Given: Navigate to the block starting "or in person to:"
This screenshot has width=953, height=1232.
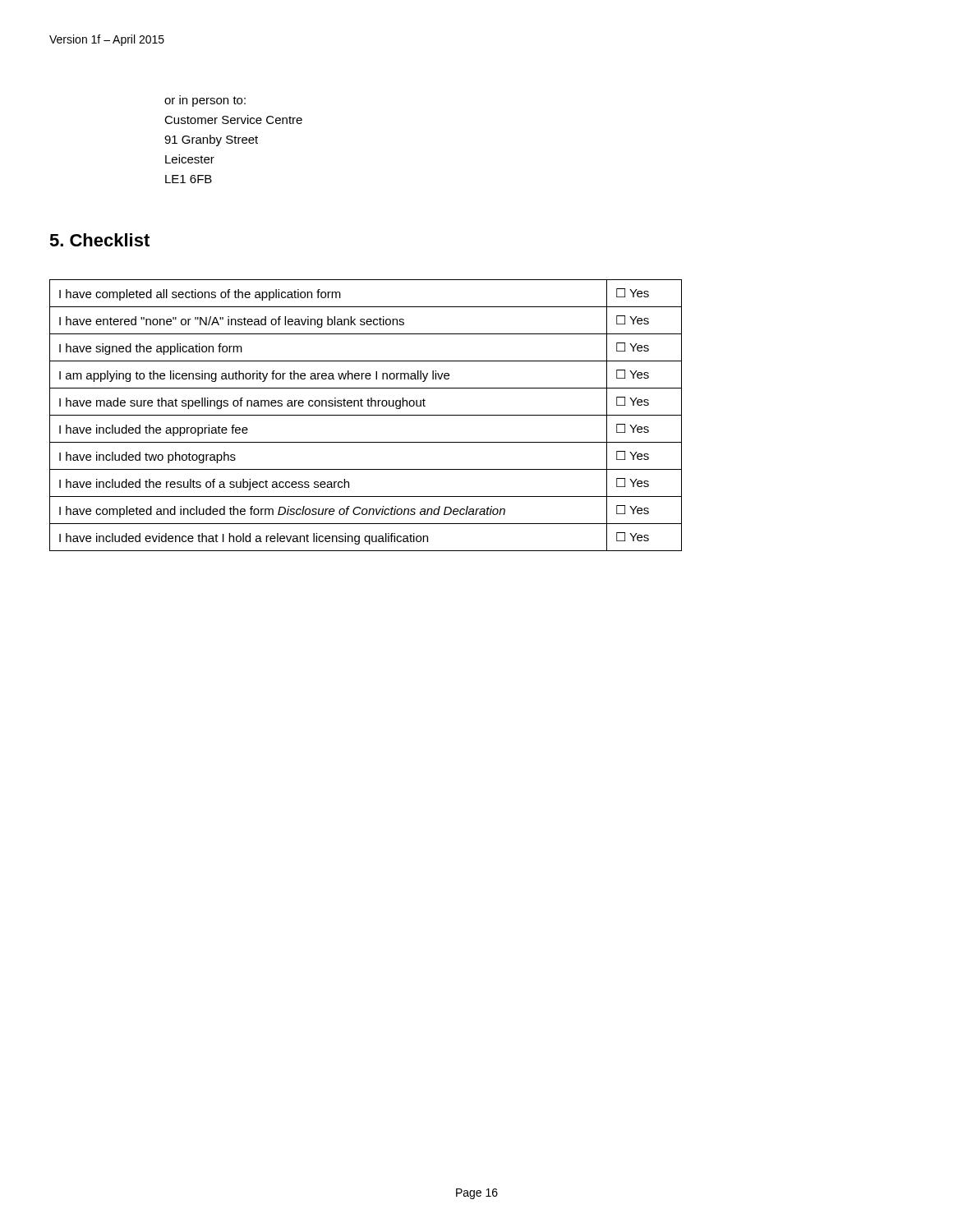Looking at the screenshot, I should [233, 139].
